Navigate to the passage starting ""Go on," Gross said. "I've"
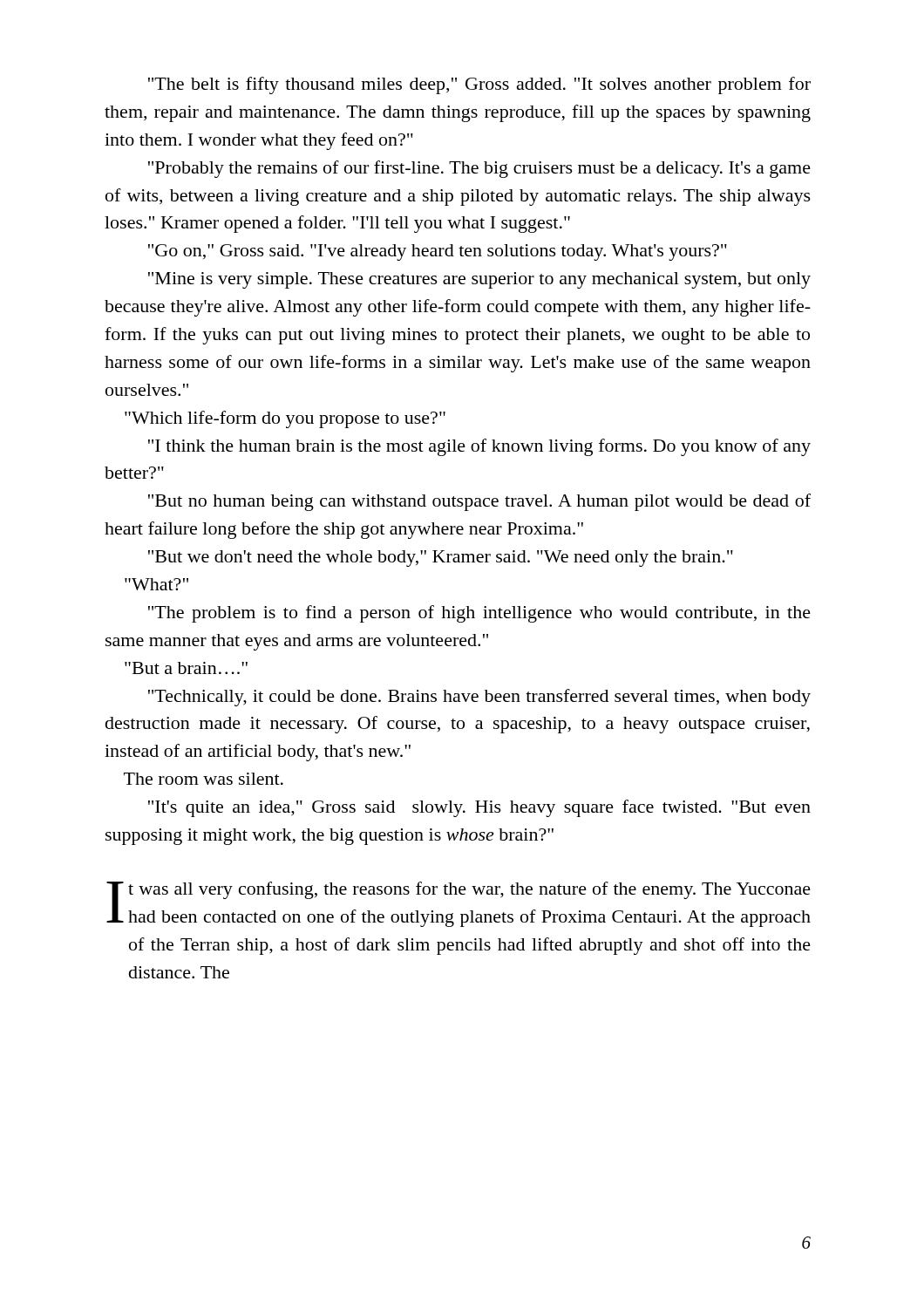The width and height of the screenshot is (924, 1308). click(458, 251)
